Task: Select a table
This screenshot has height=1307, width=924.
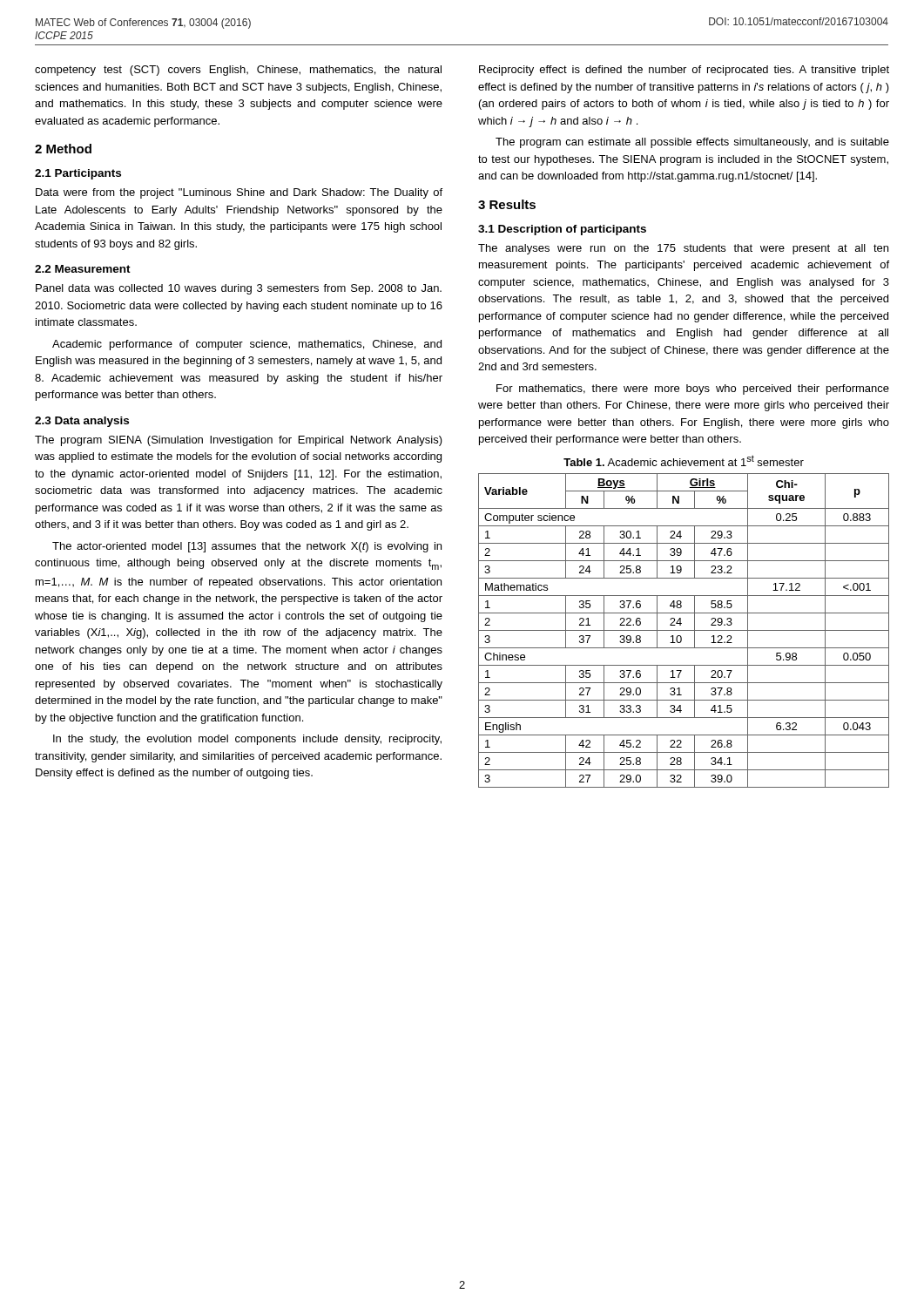Action: [x=684, y=630]
